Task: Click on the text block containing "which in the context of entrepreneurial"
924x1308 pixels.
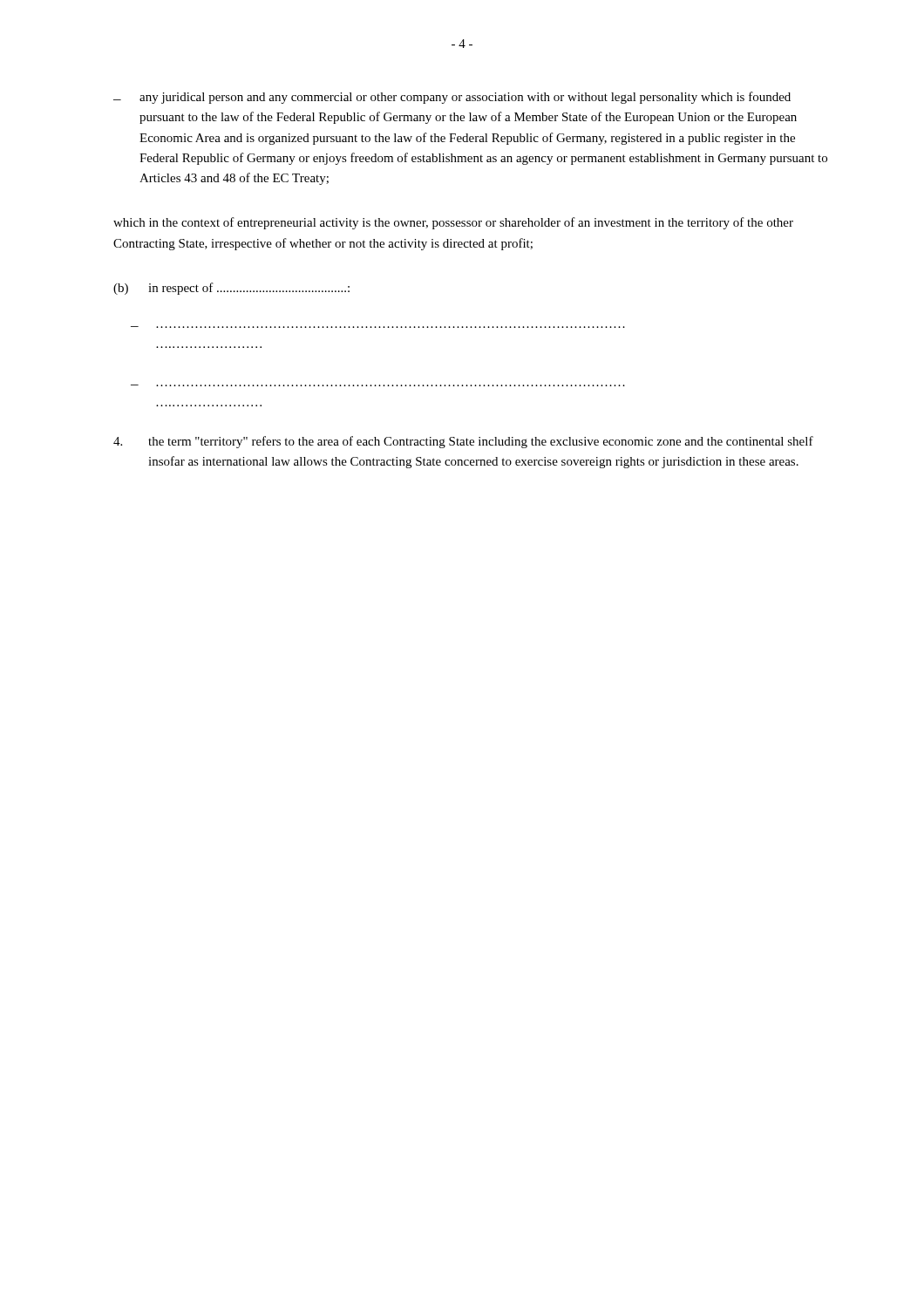Action: click(x=453, y=233)
